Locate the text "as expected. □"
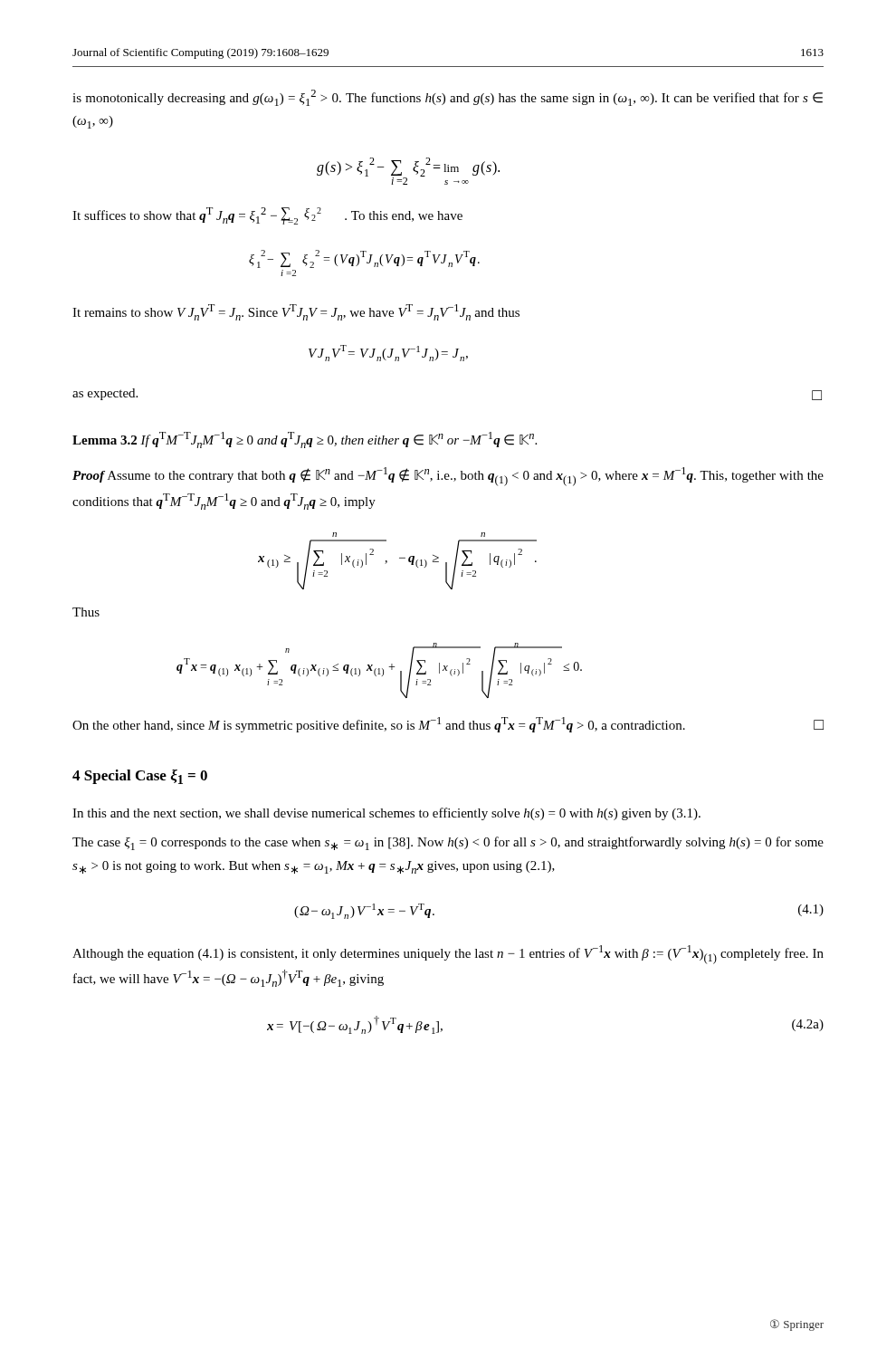896x1358 pixels. pos(106,394)
